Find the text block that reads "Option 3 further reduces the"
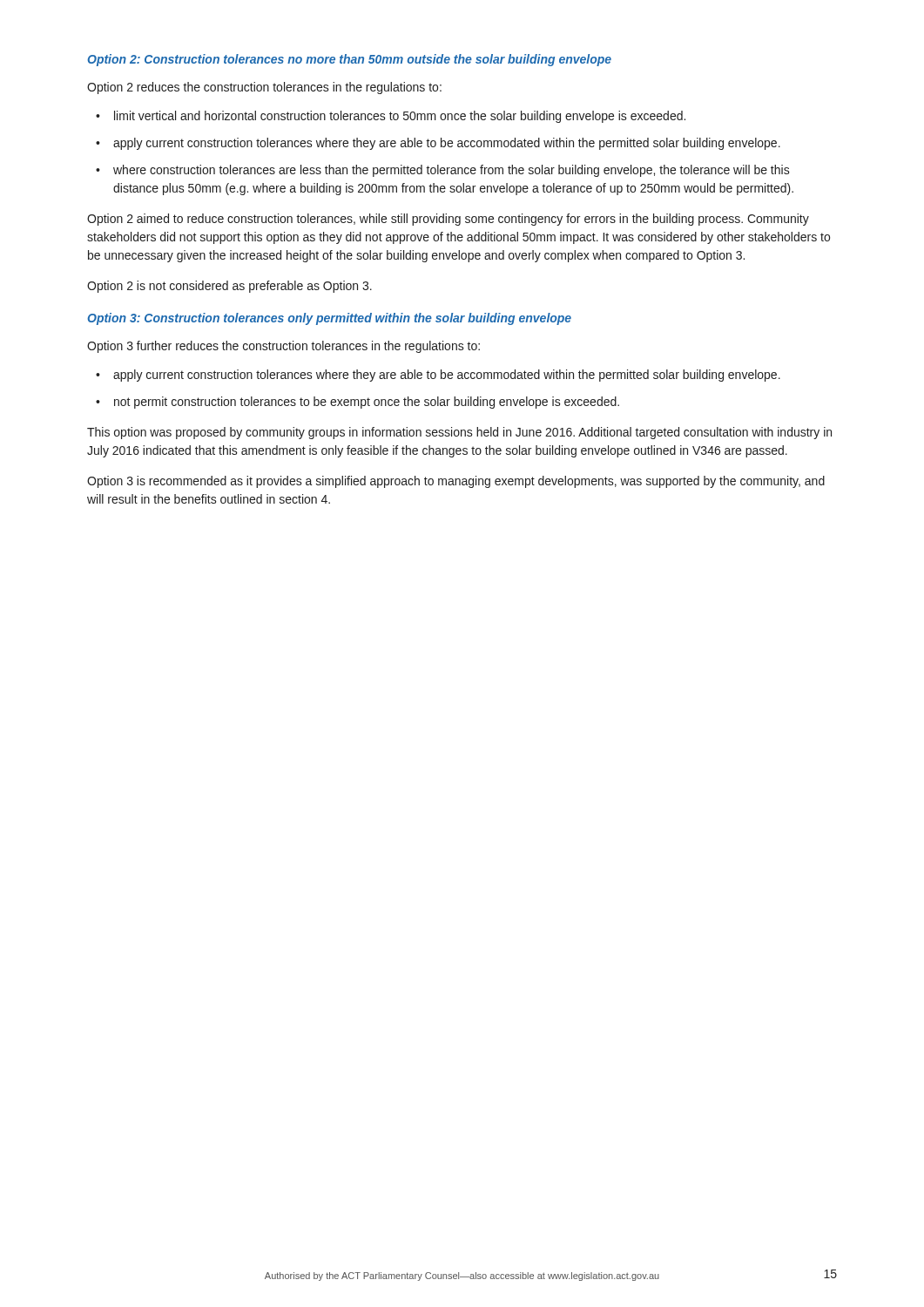Image resolution: width=924 pixels, height=1307 pixels. click(x=462, y=346)
